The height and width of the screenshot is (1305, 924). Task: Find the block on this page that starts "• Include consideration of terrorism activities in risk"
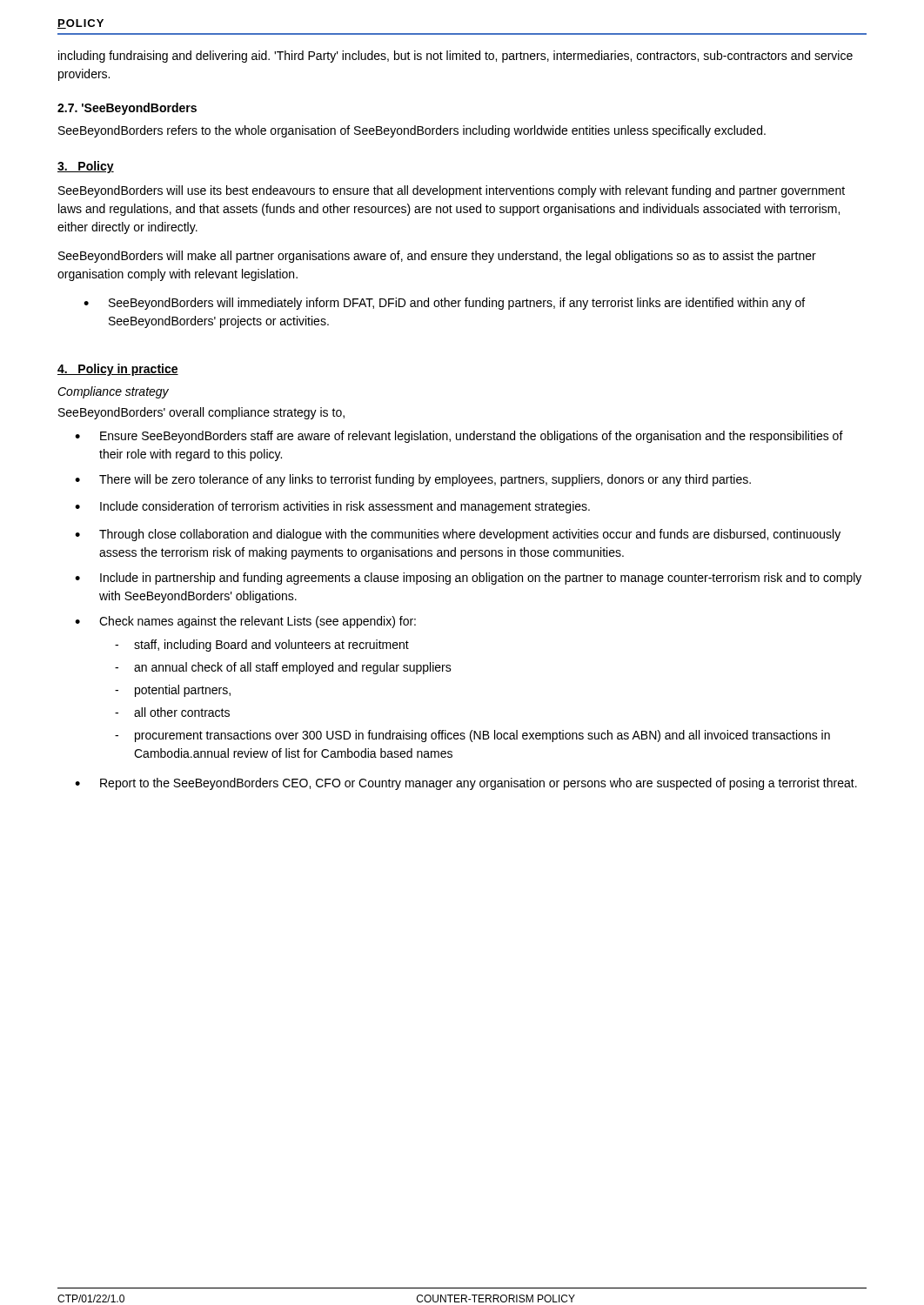471,508
